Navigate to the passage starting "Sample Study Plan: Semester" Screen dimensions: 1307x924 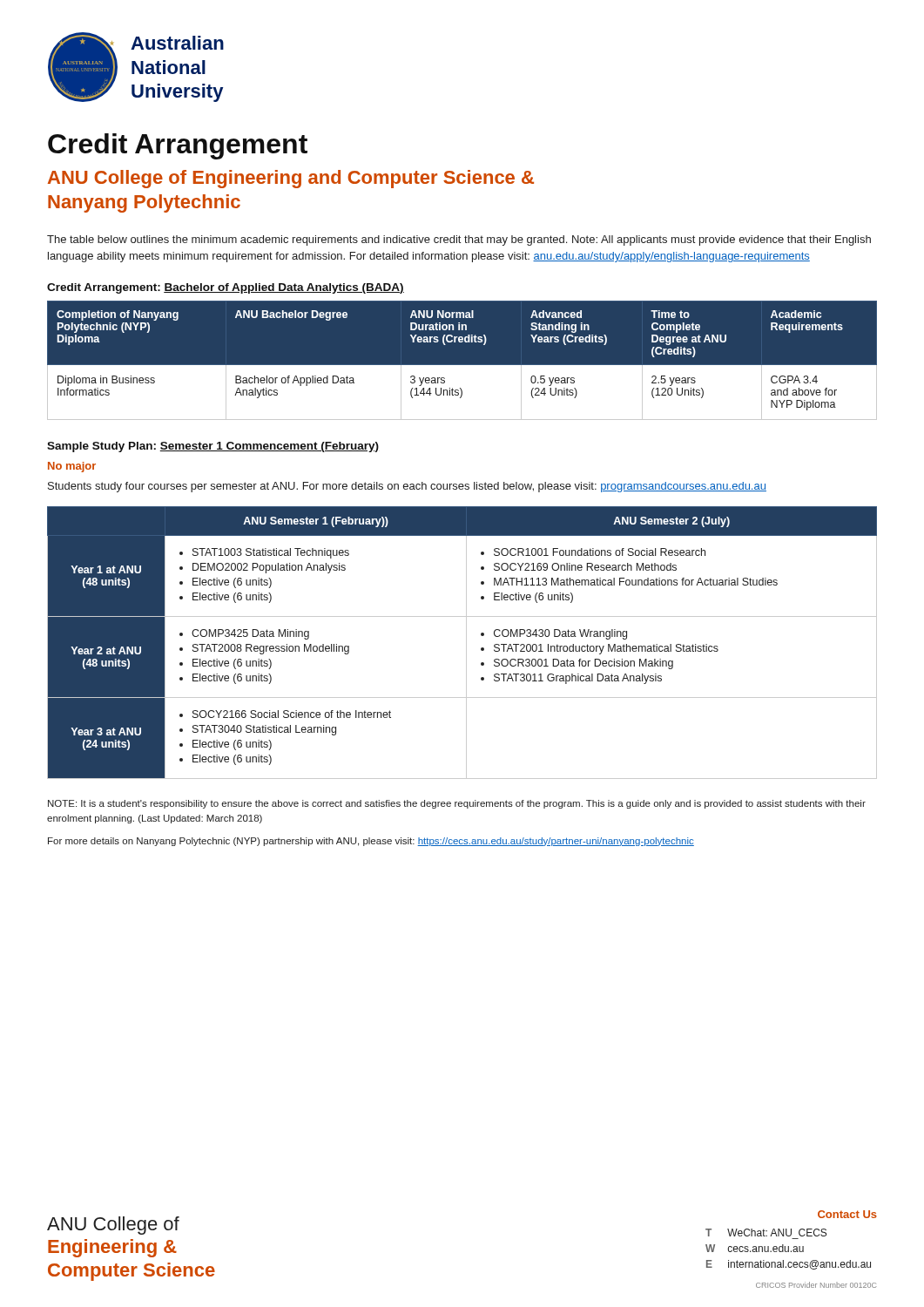(213, 445)
